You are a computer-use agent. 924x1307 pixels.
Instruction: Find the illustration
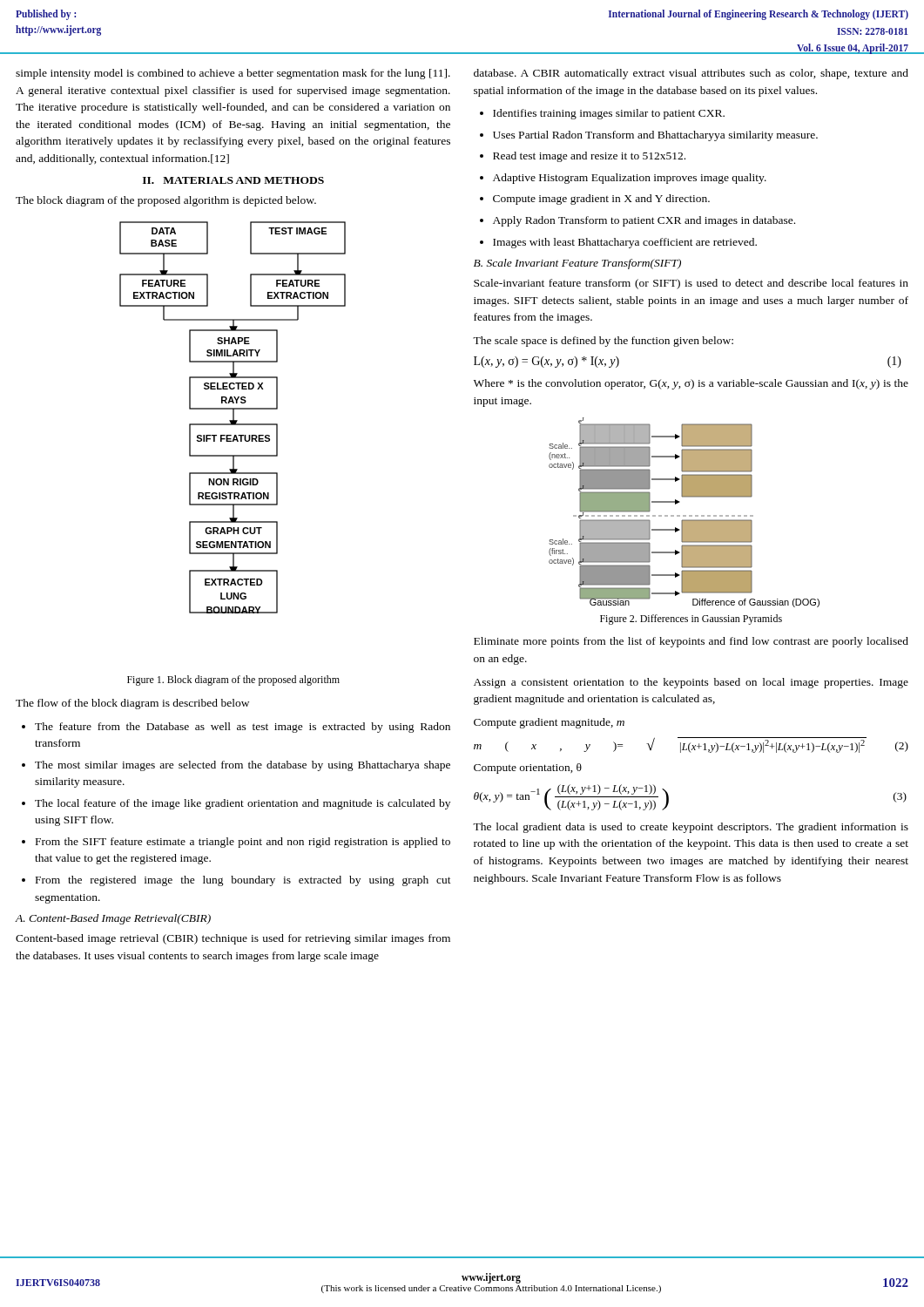691,514
